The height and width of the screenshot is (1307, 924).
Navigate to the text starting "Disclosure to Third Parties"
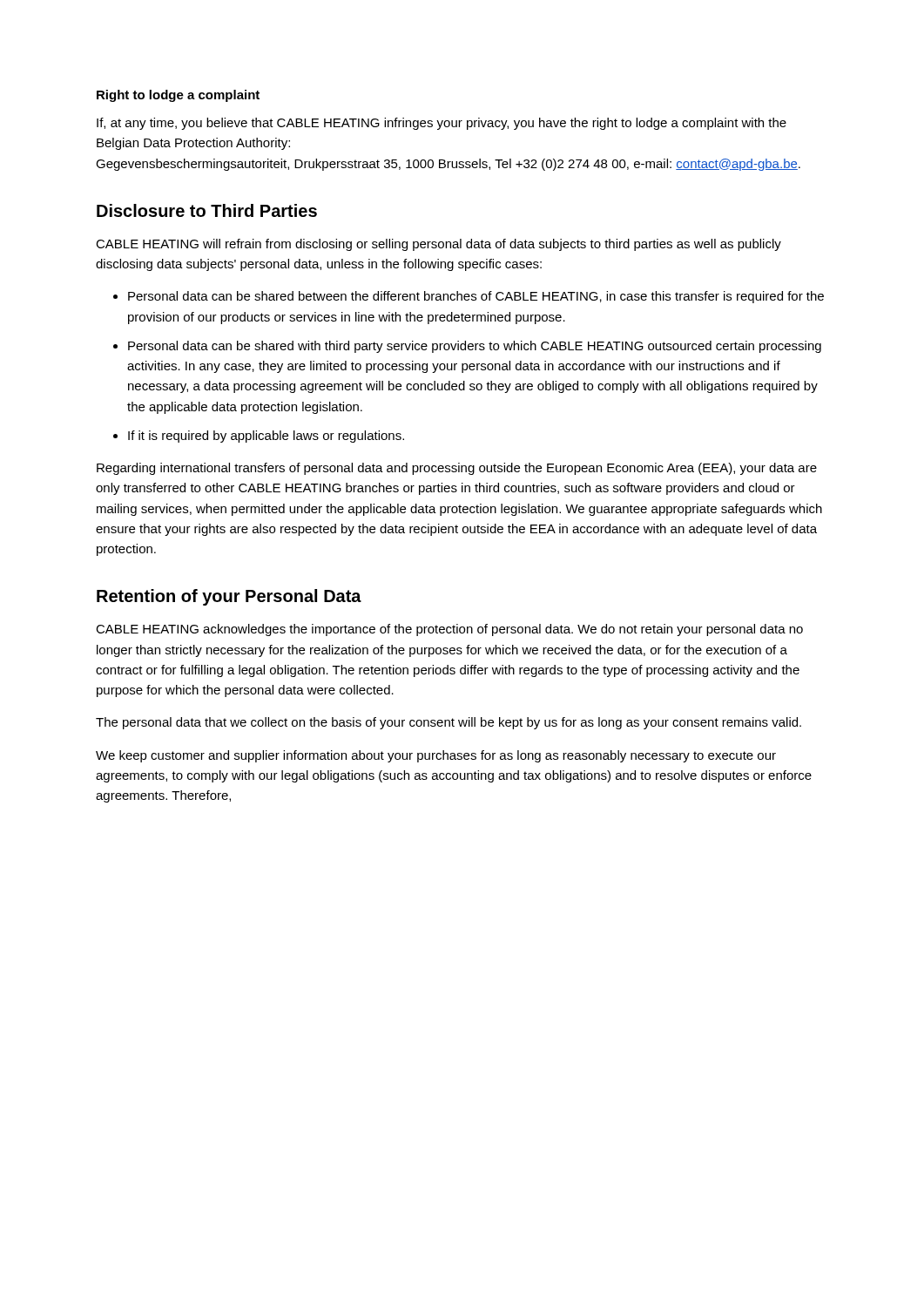[207, 211]
